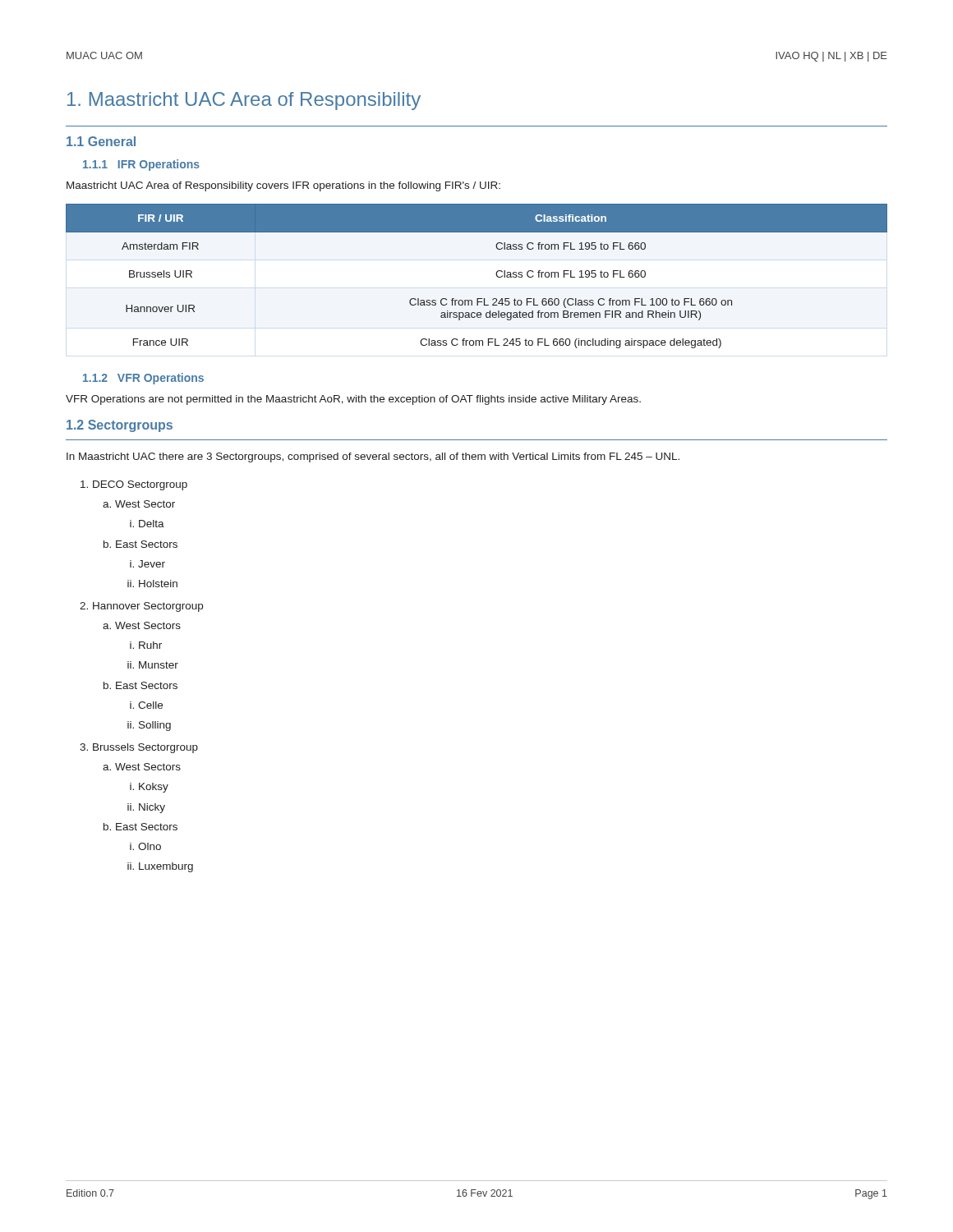
Task: Click where it says "1.1.2 VFR Operations"
Action: point(135,378)
